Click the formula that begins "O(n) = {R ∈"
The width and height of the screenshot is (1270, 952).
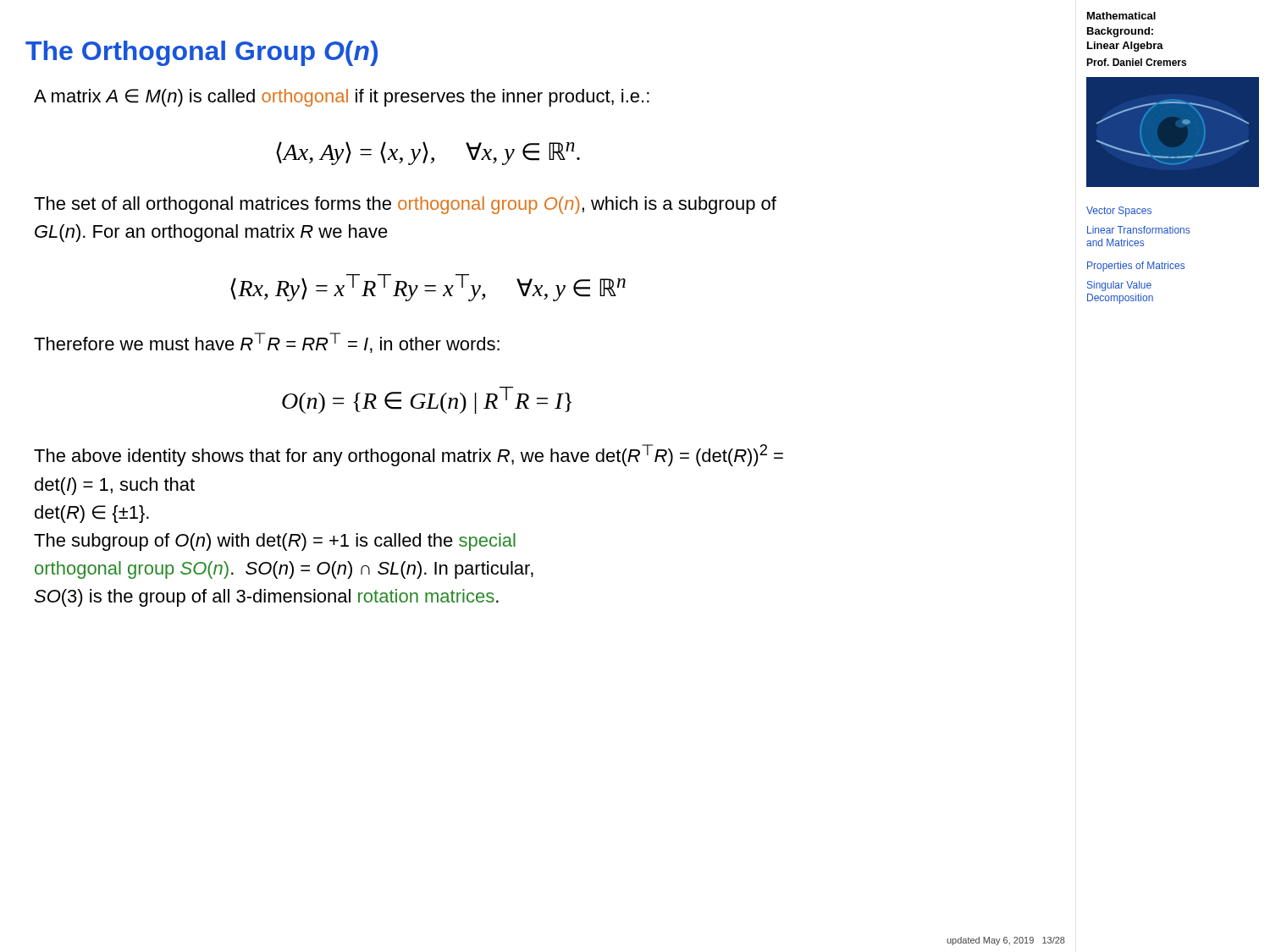(x=428, y=398)
